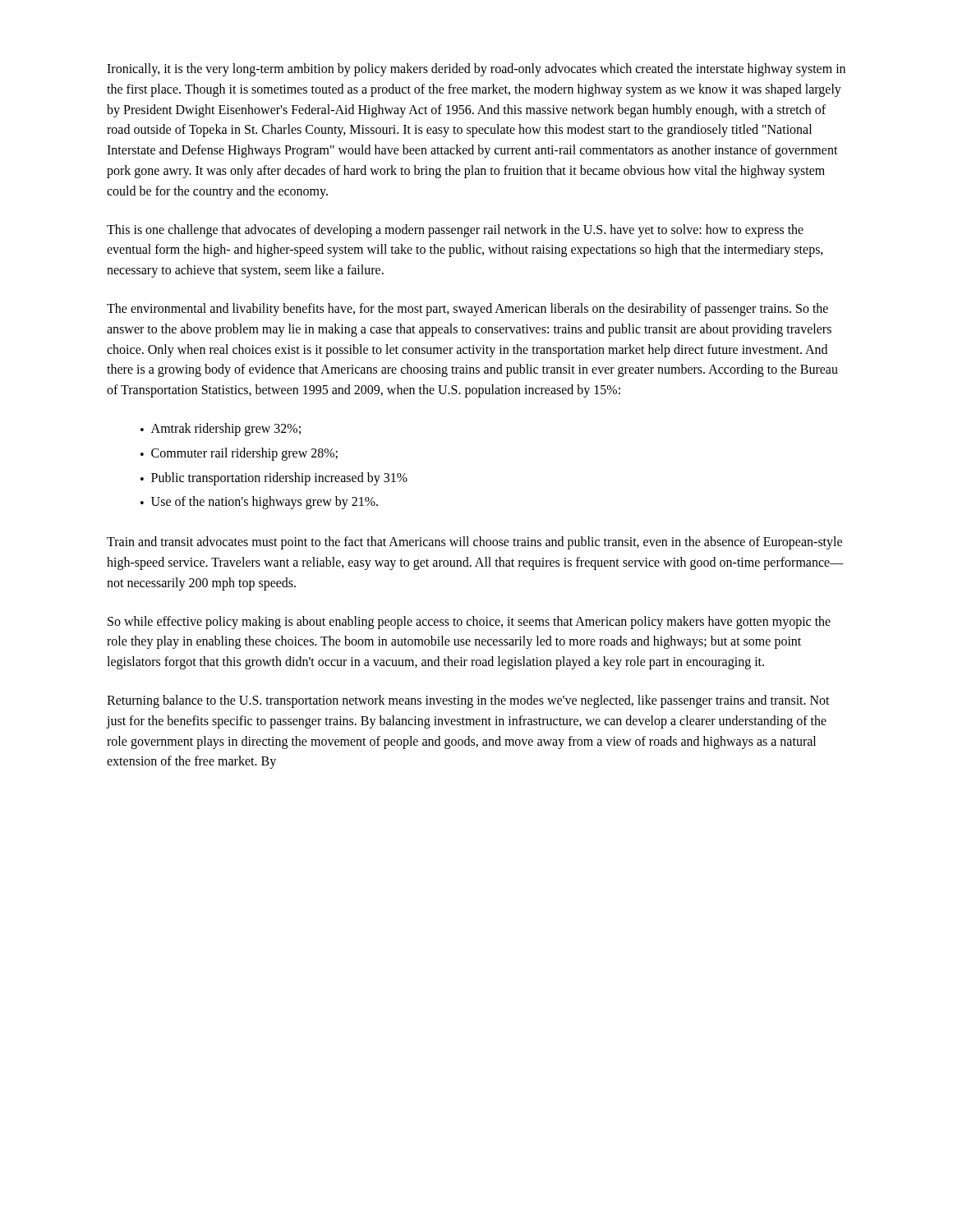
Task: Navigate to the passage starting "Ironically, it is the very"
Action: pyautogui.click(x=476, y=130)
